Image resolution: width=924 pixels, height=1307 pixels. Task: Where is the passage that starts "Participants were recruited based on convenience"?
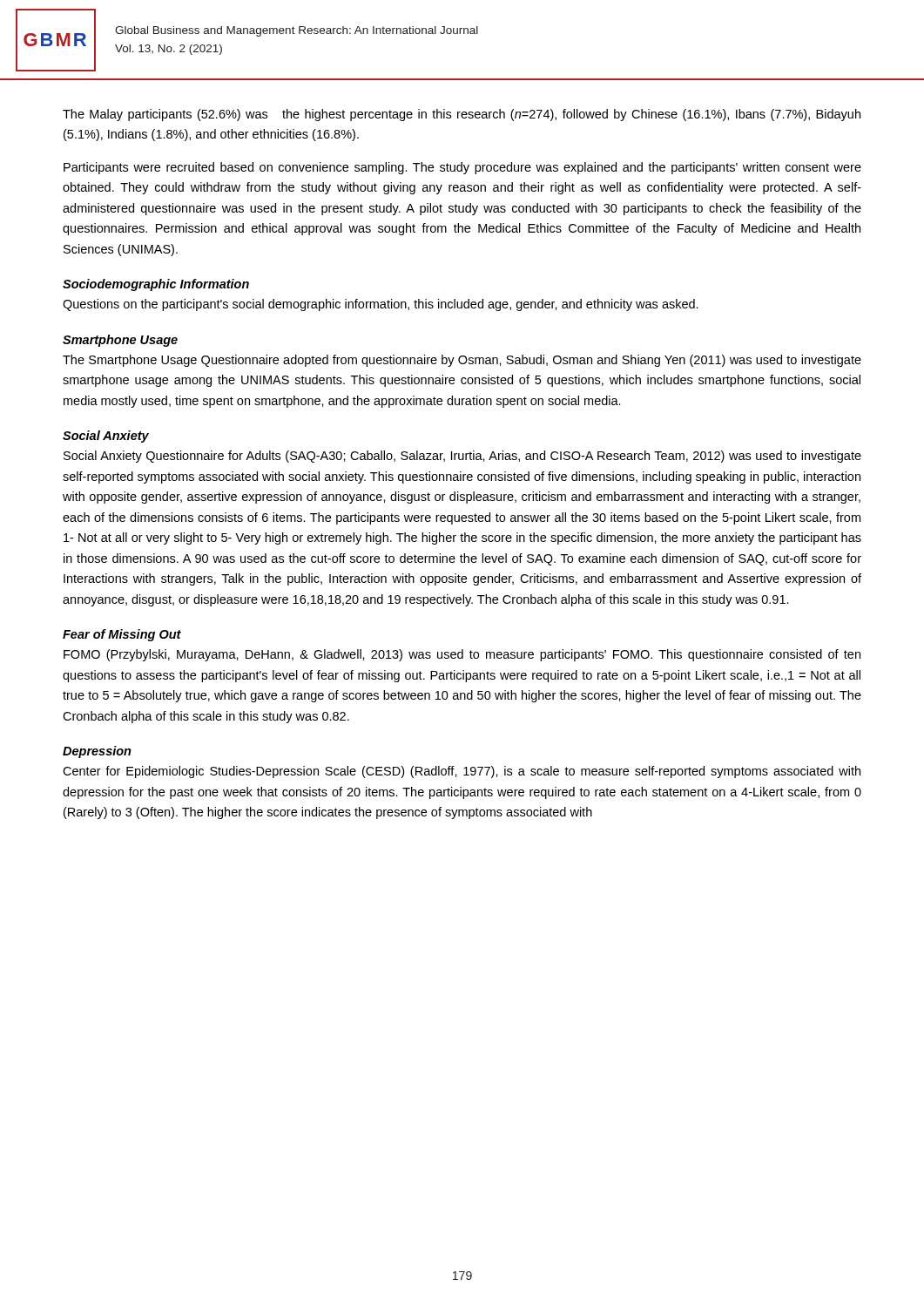point(462,208)
